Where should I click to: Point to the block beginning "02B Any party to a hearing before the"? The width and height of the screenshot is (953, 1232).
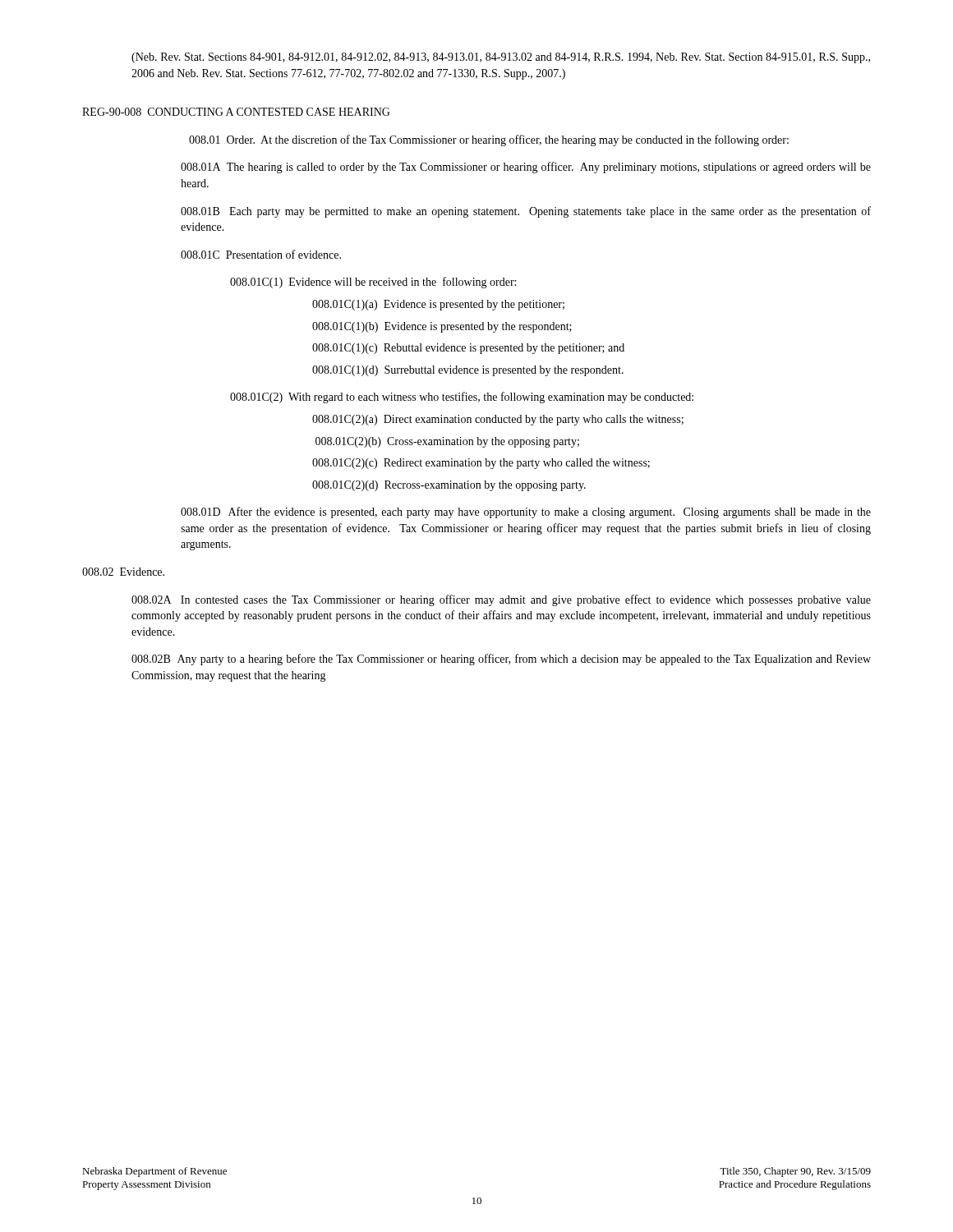pos(501,668)
